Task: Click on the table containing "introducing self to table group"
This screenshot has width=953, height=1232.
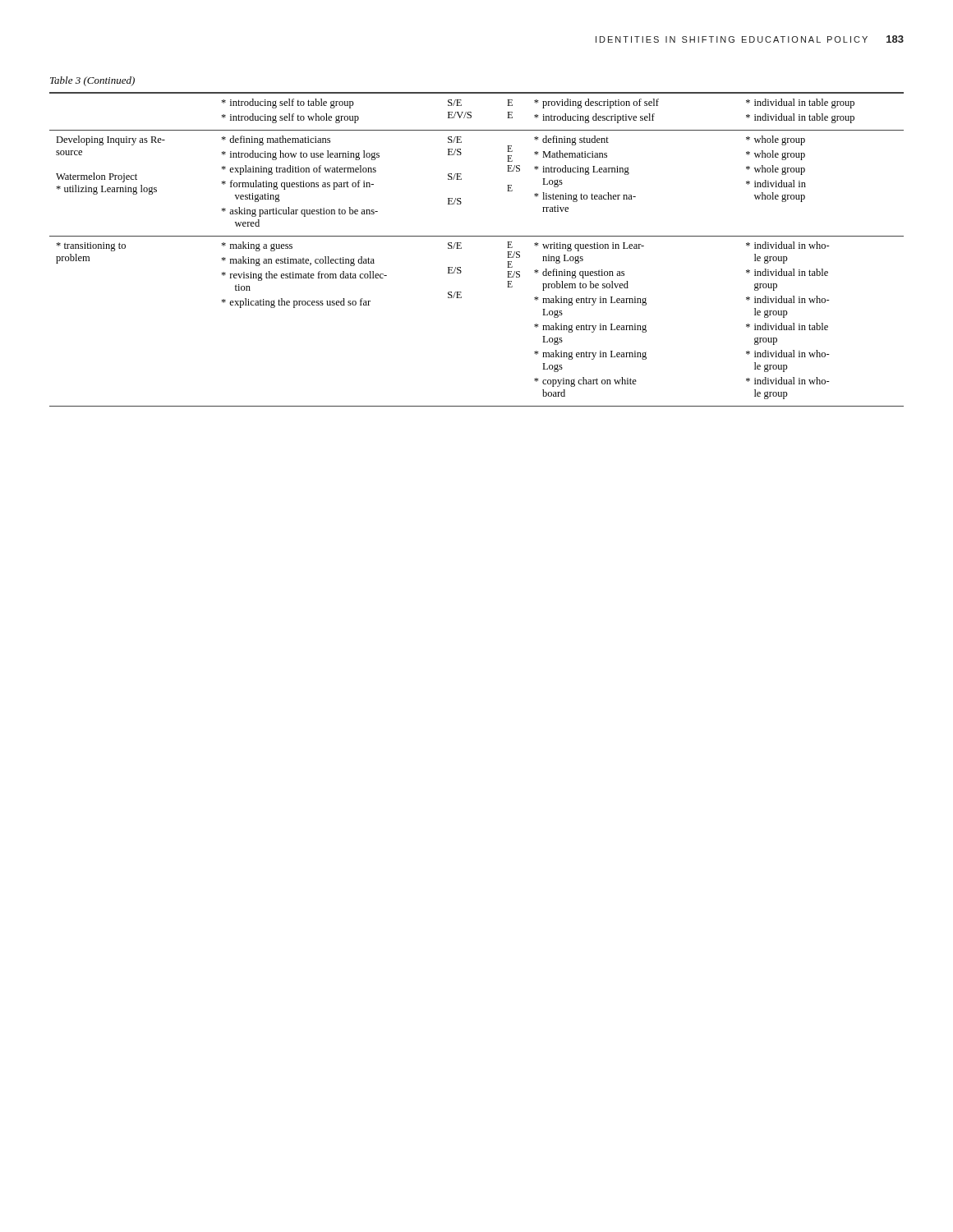Action: click(476, 249)
